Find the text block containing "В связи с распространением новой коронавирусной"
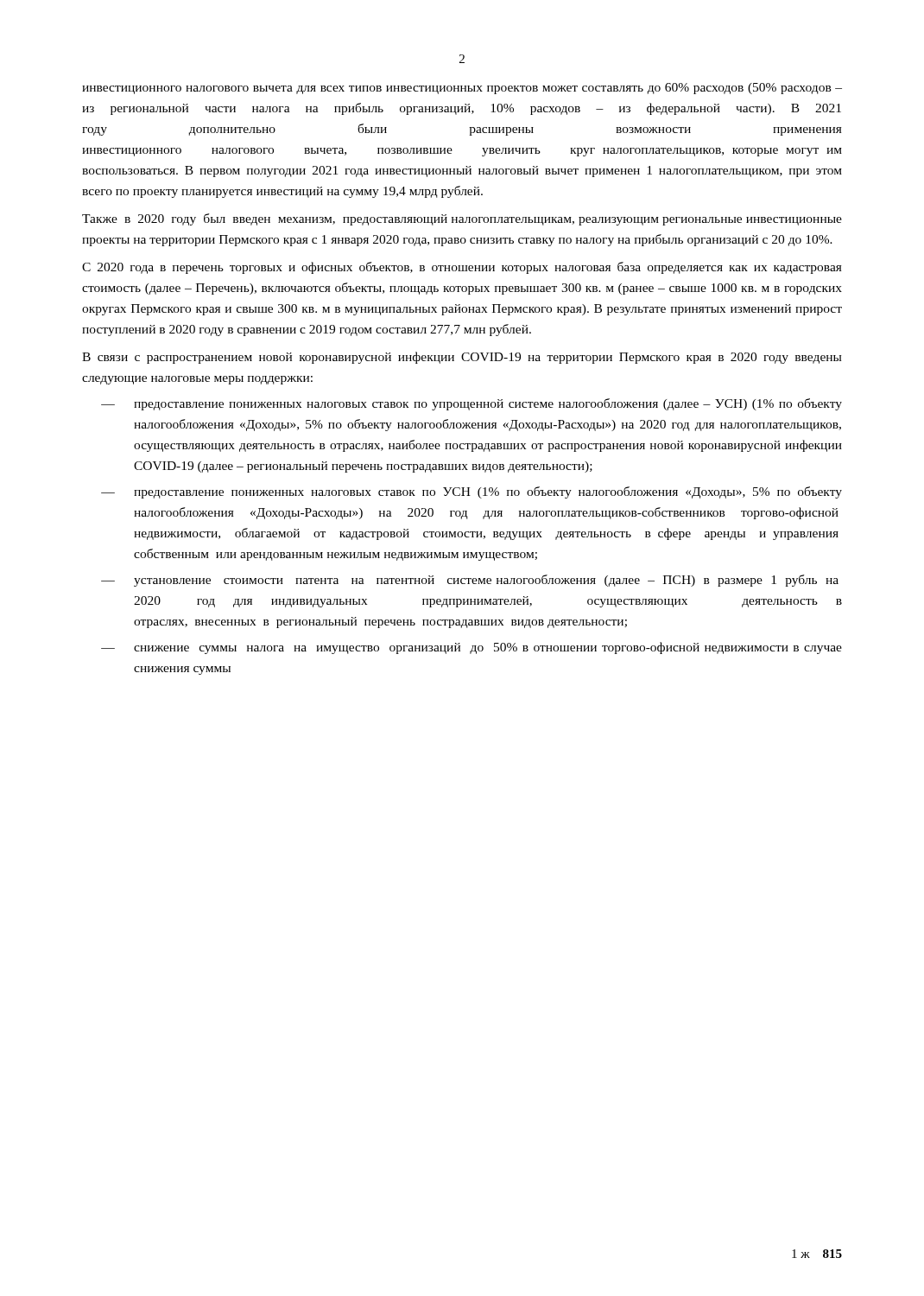924x1296 pixels. pyautogui.click(x=462, y=367)
